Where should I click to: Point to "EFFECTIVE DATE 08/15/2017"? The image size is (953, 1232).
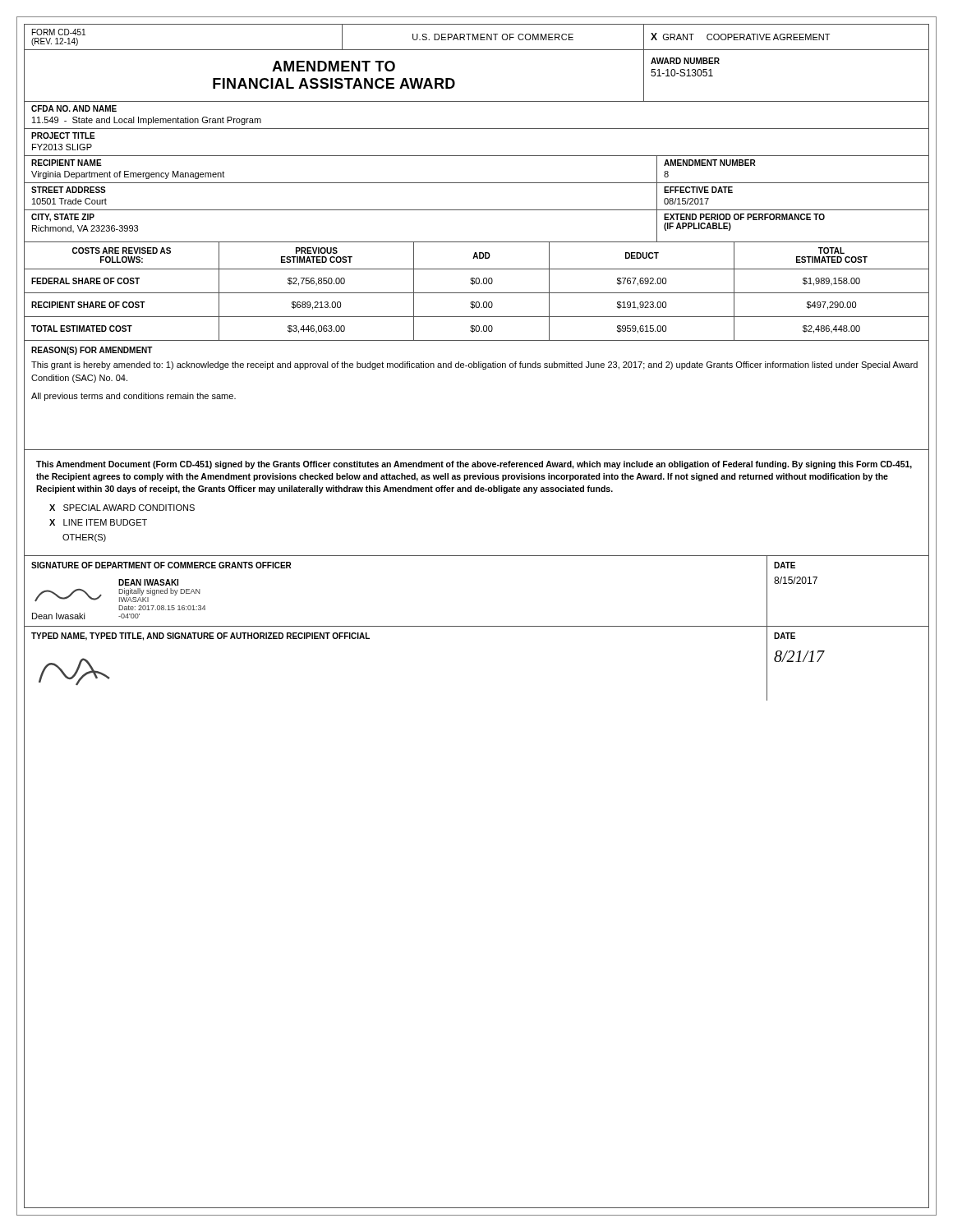(x=698, y=190)
